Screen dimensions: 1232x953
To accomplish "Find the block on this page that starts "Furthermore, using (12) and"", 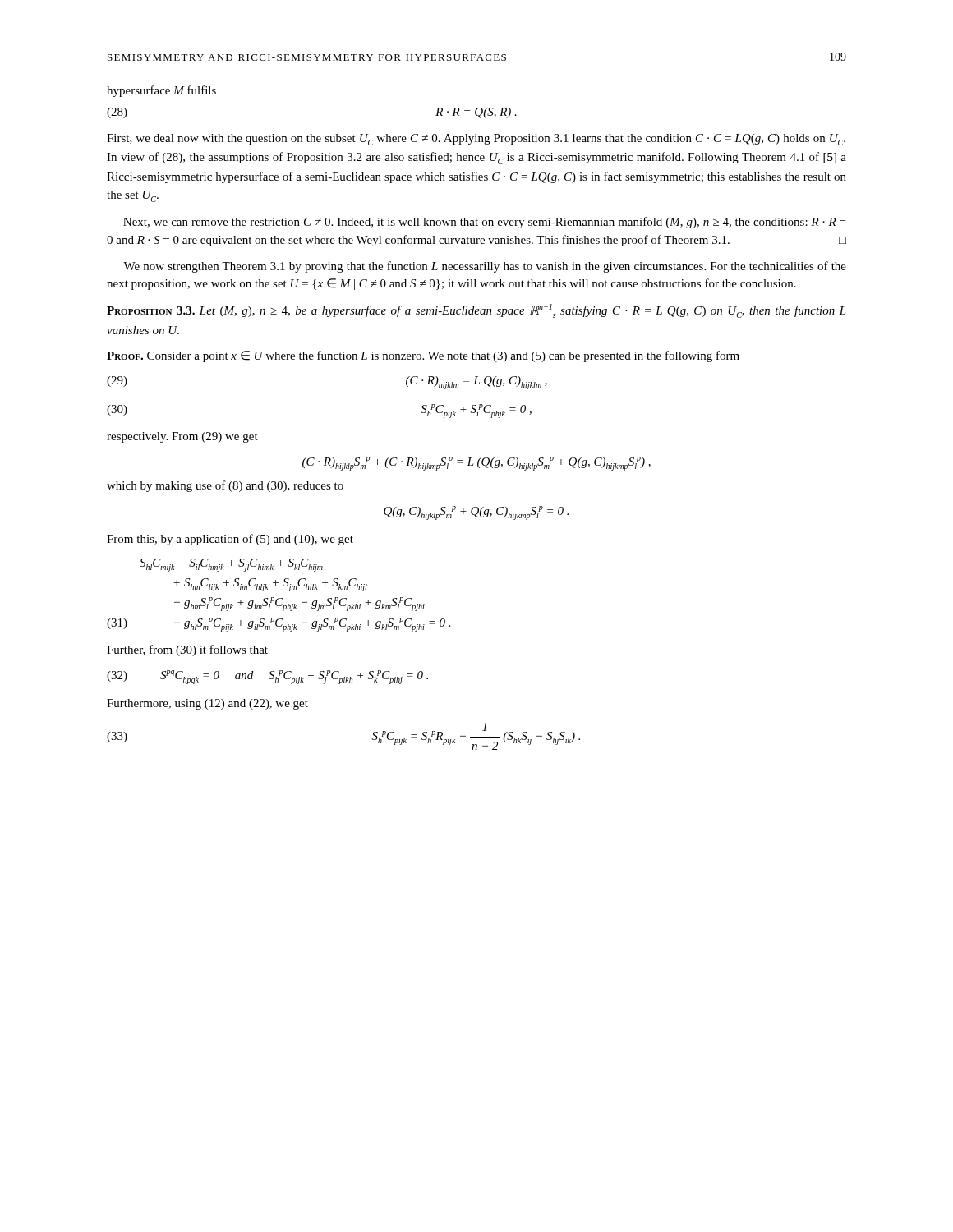I will pyautogui.click(x=207, y=703).
